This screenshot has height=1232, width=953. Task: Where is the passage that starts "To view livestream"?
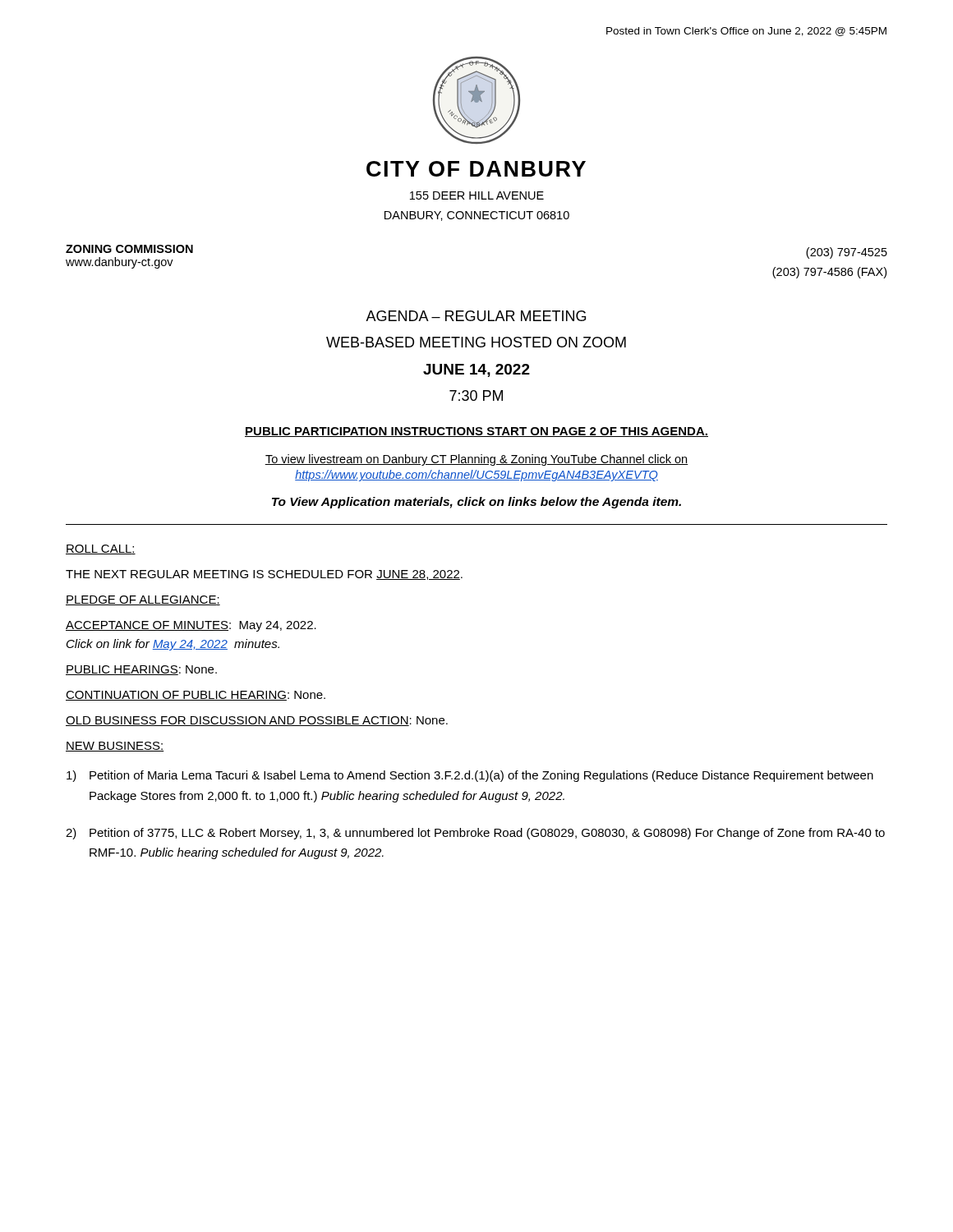click(x=476, y=459)
